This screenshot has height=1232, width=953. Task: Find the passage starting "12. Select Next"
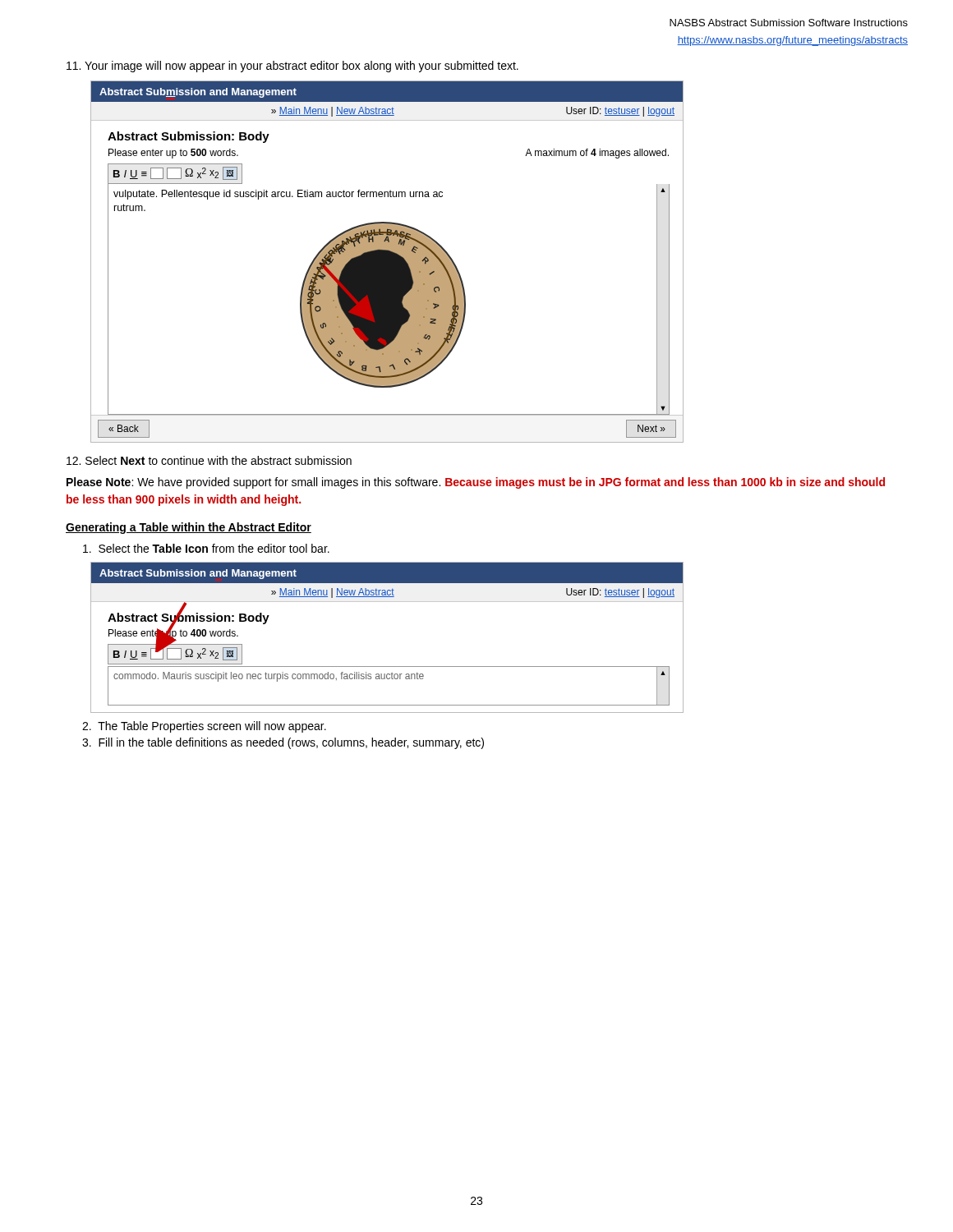tap(209, 460)
